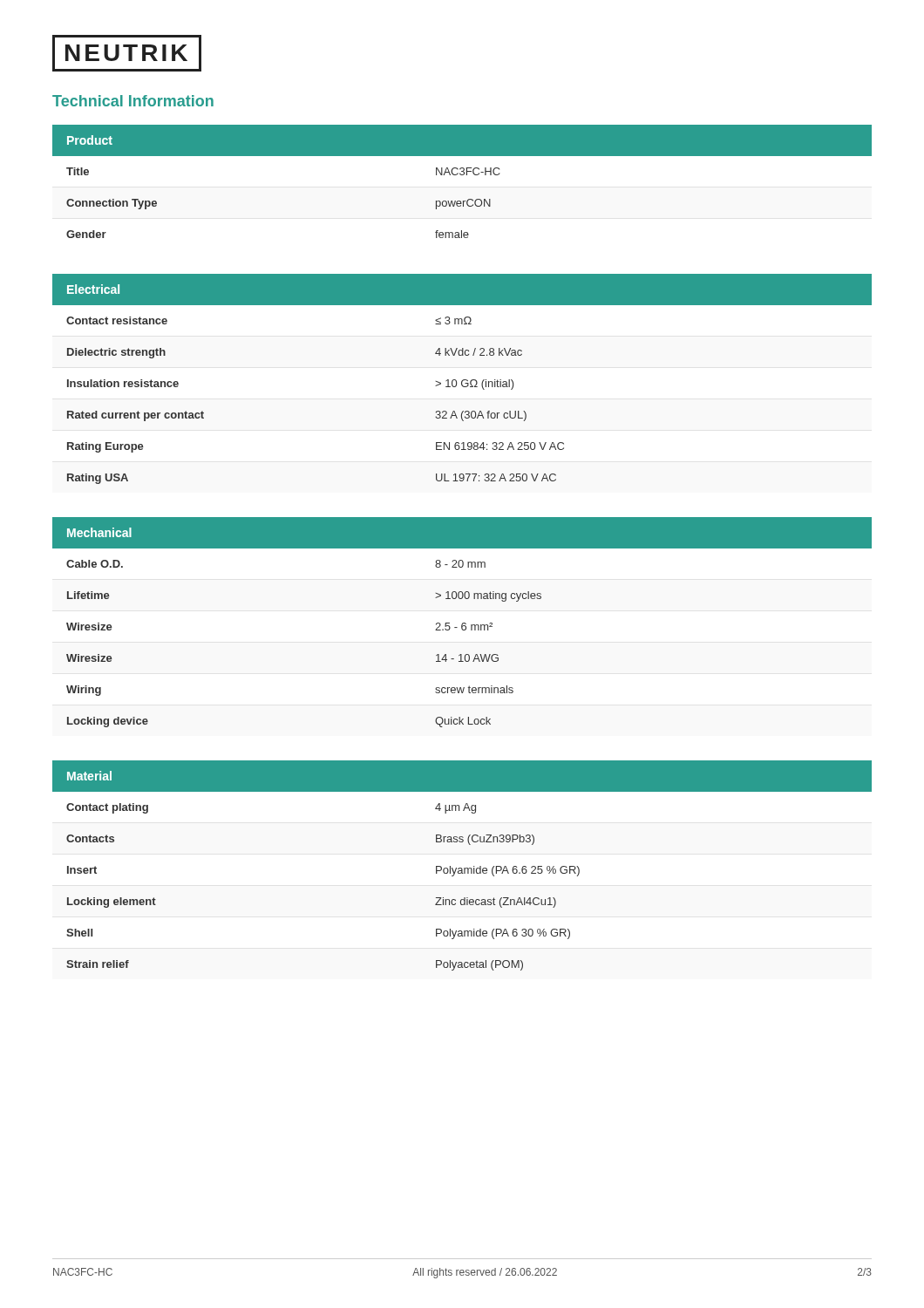Locate the table with the text "4 kVdc /"
This screenshot has width=924, height=1308.
pyautogui.click(x=462, y=383)
